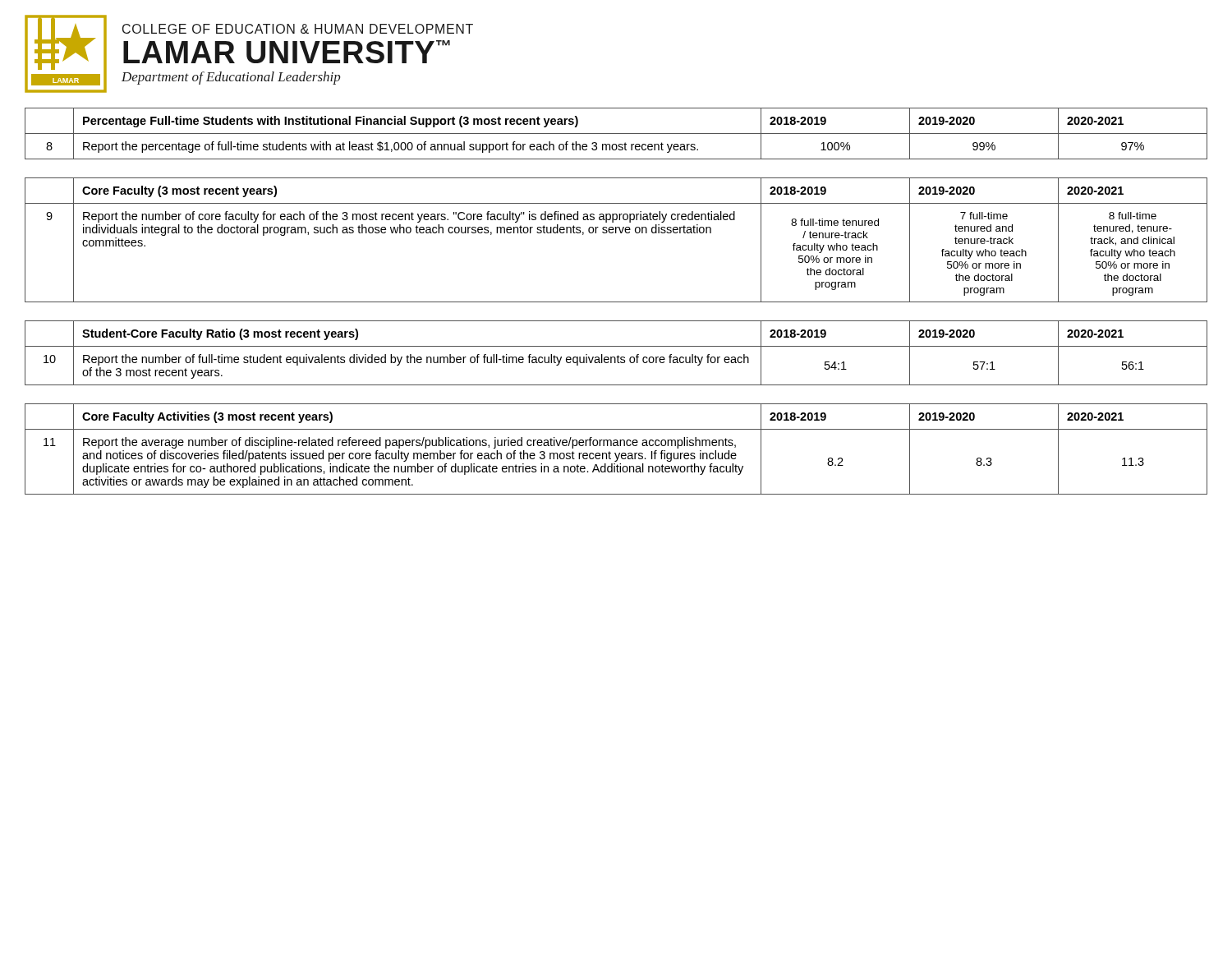The height and width of the screenshot is (953, 1232).
Task: Find the table that mentions "Student-Core Faculty Ratio"
Action: [616, 353]
